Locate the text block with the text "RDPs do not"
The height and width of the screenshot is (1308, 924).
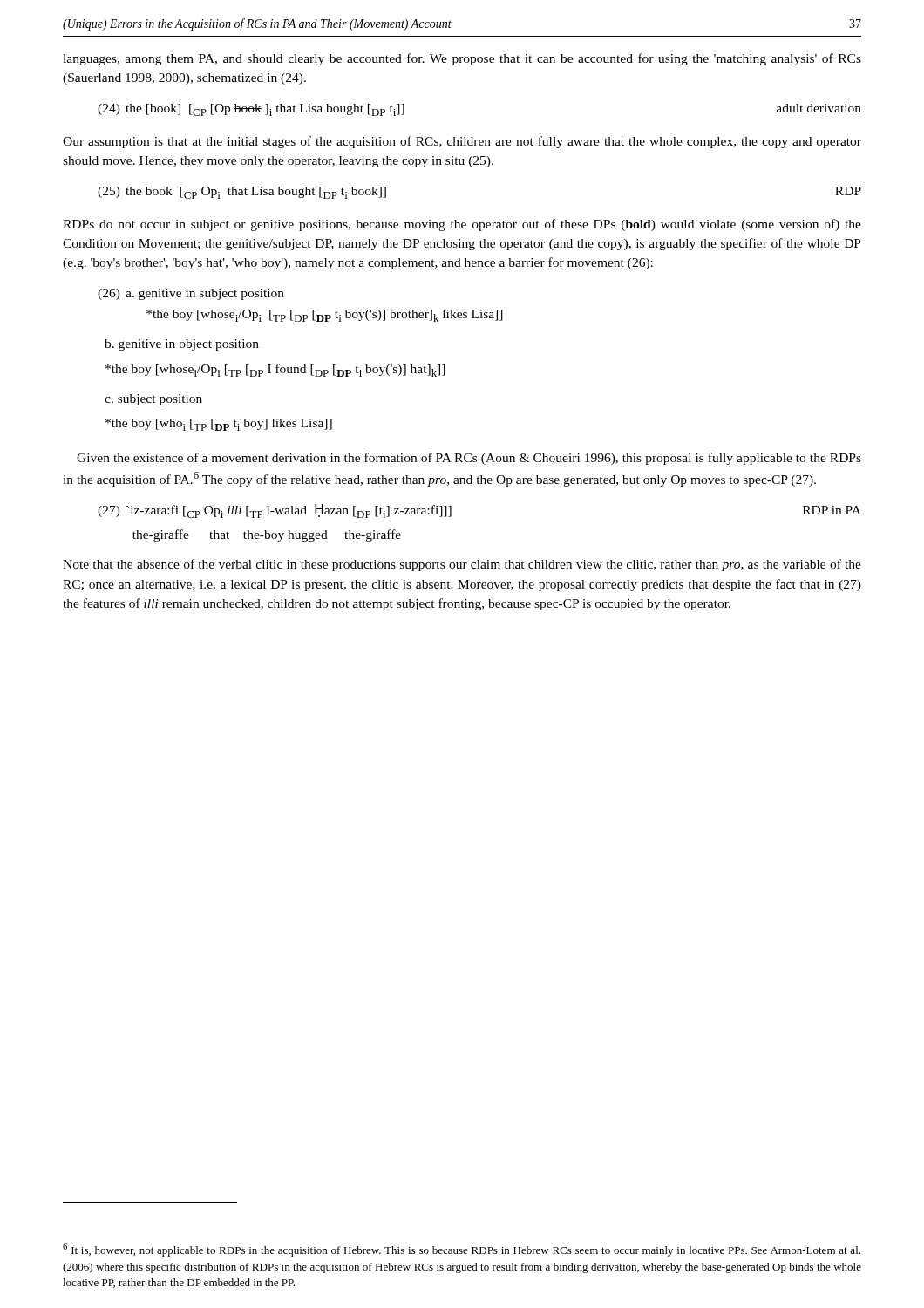tap(462, 243)
